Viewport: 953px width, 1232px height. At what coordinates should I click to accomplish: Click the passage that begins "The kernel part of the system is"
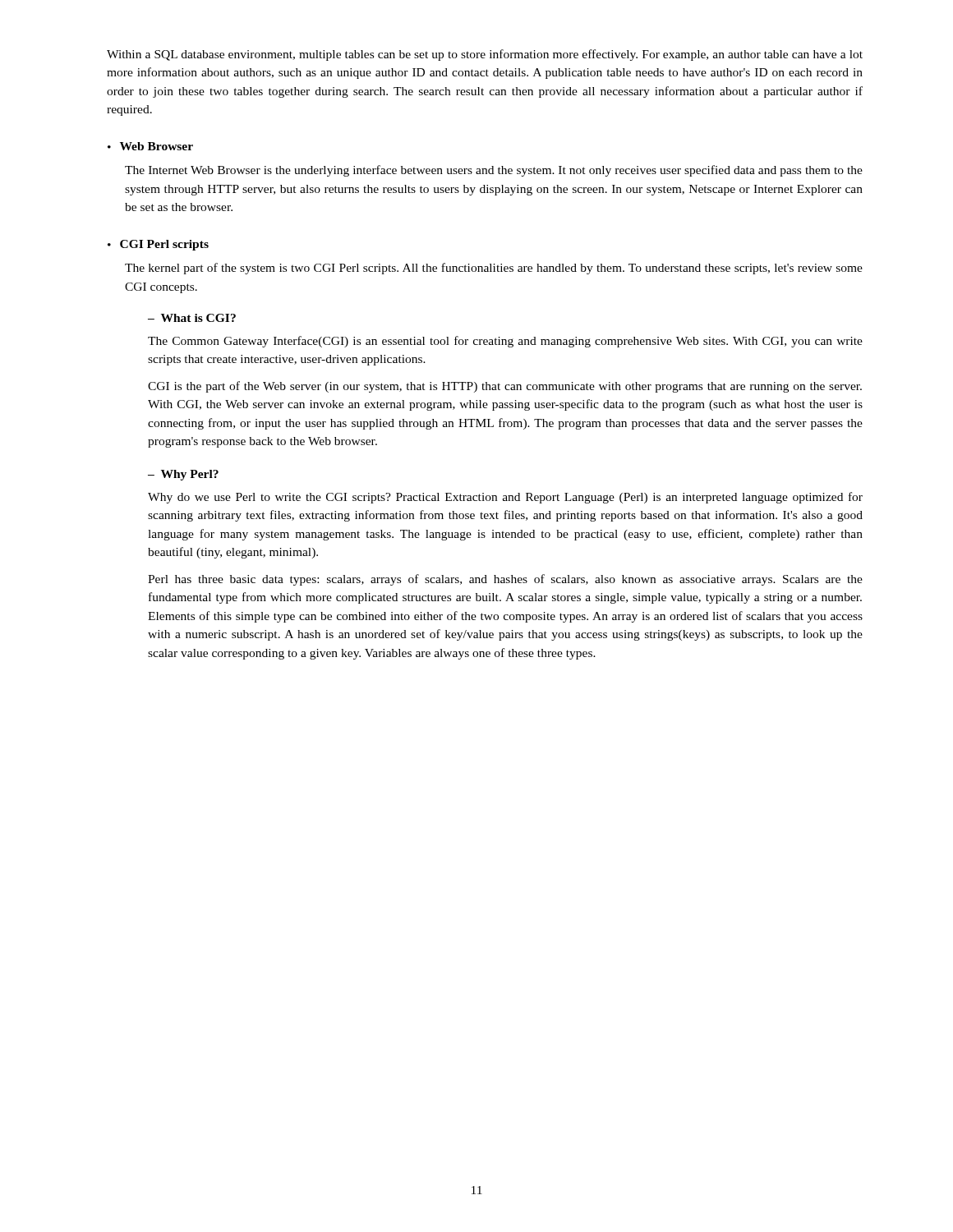tap(494, 277)
